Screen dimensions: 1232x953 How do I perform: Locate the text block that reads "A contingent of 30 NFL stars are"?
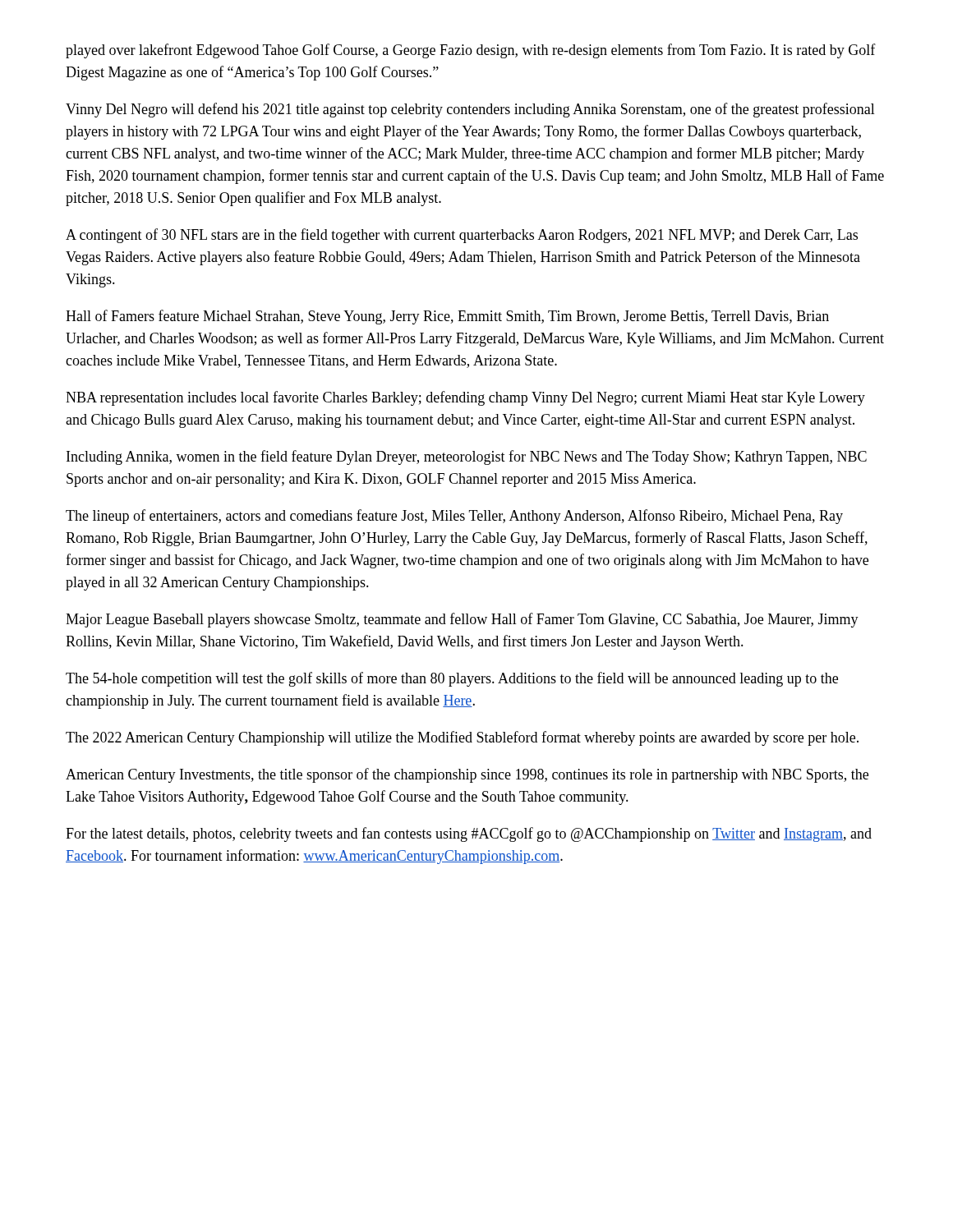pos(463,257)
